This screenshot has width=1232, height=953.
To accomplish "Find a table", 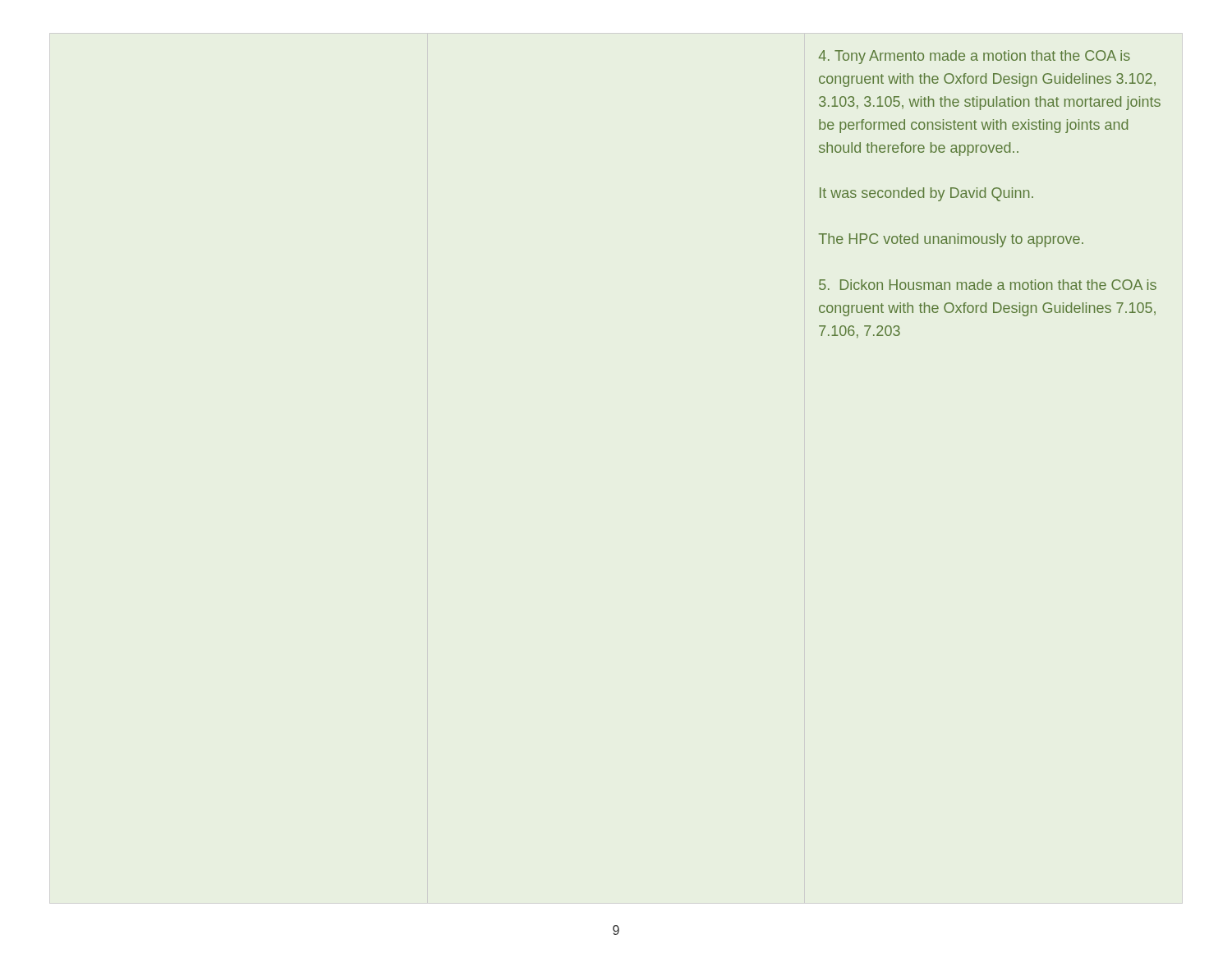I will click(616, 468).
